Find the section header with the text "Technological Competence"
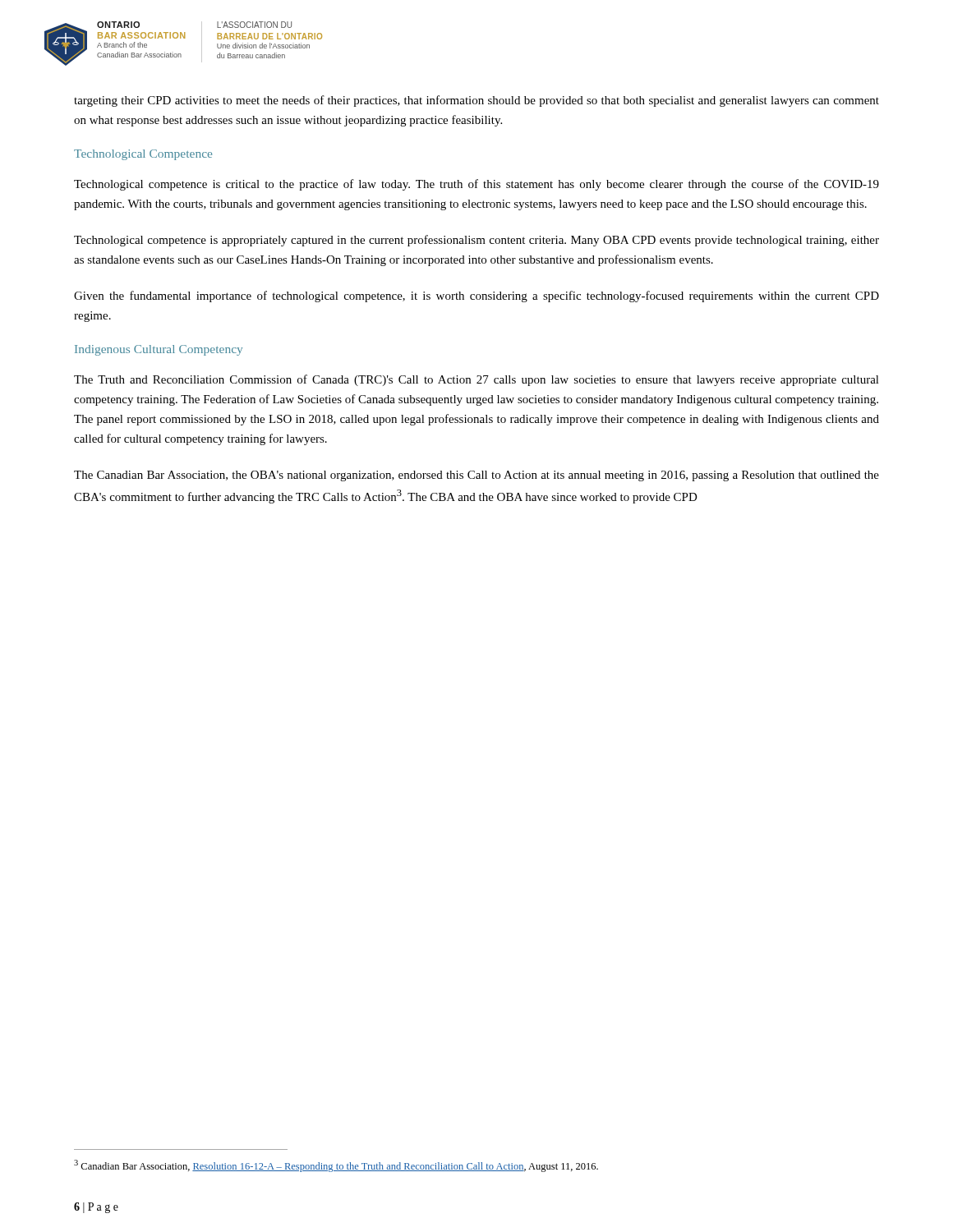 pyautogui.click(x=143, y=153)
